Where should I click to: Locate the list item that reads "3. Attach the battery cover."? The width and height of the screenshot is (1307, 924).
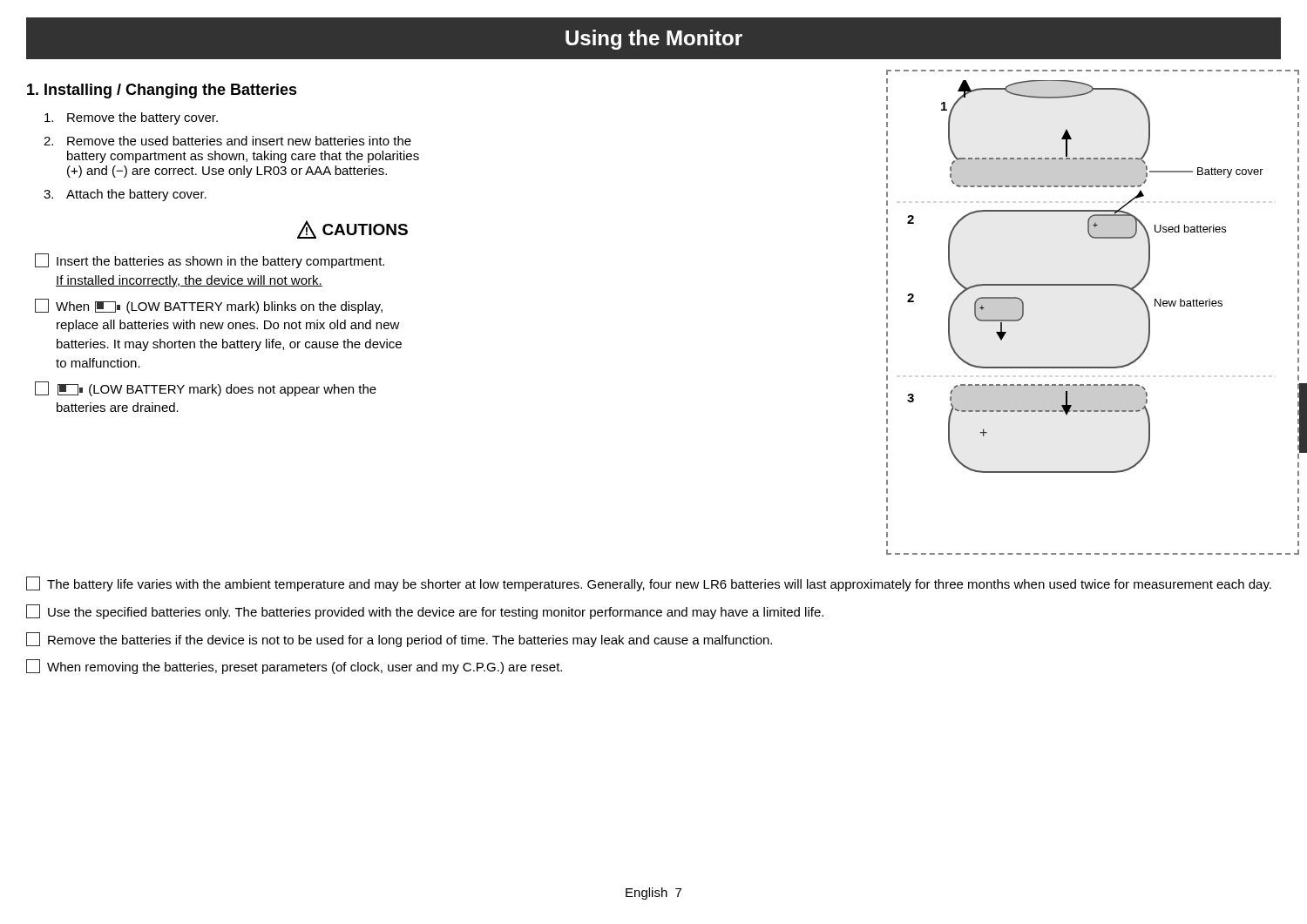[125, 194]
